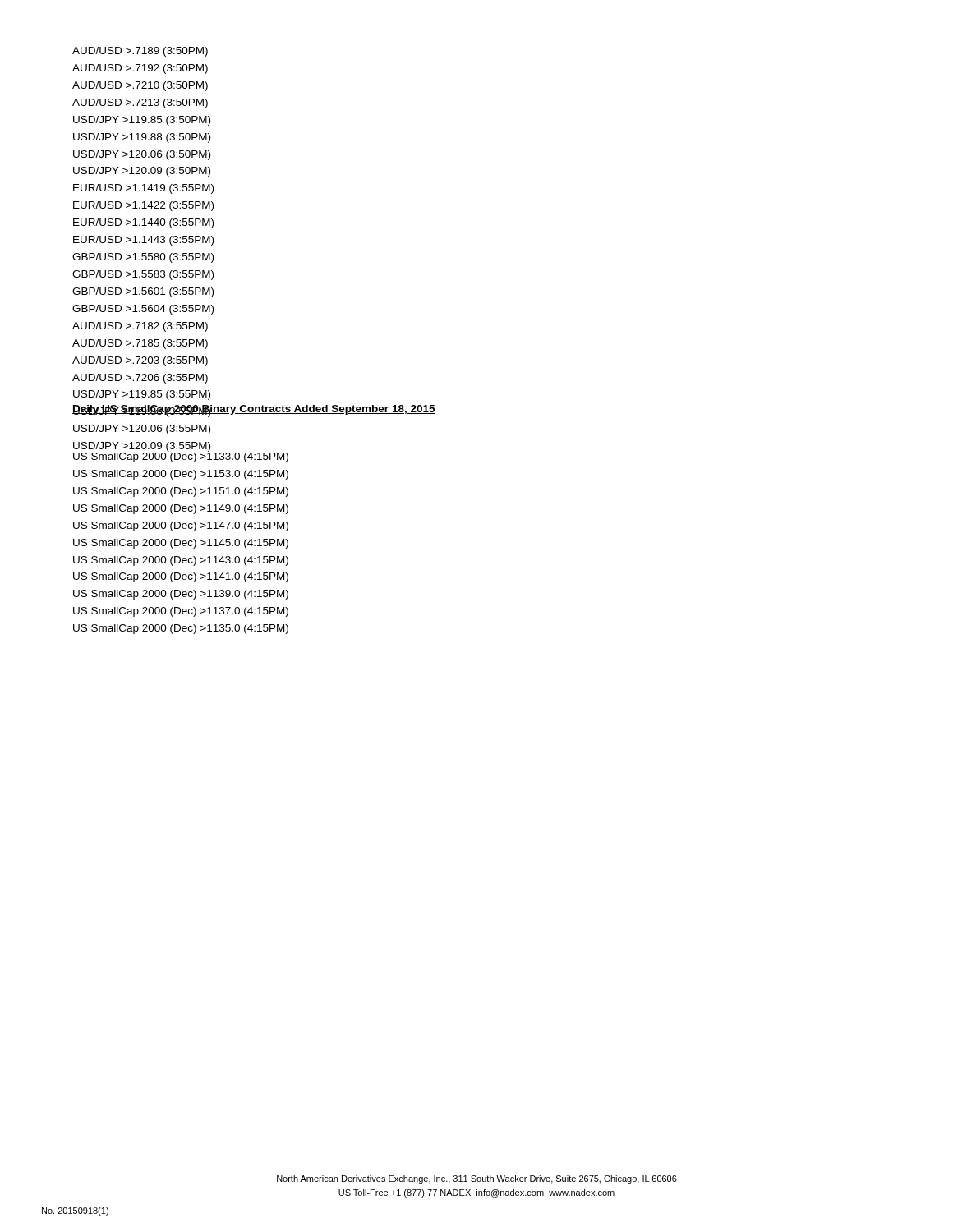Image resolution: width=953 pixels, height=1232 pixels.
Task: Select the block starting "AUD/USD >.7203 (3:55PM)"
Action: point(140,360)
